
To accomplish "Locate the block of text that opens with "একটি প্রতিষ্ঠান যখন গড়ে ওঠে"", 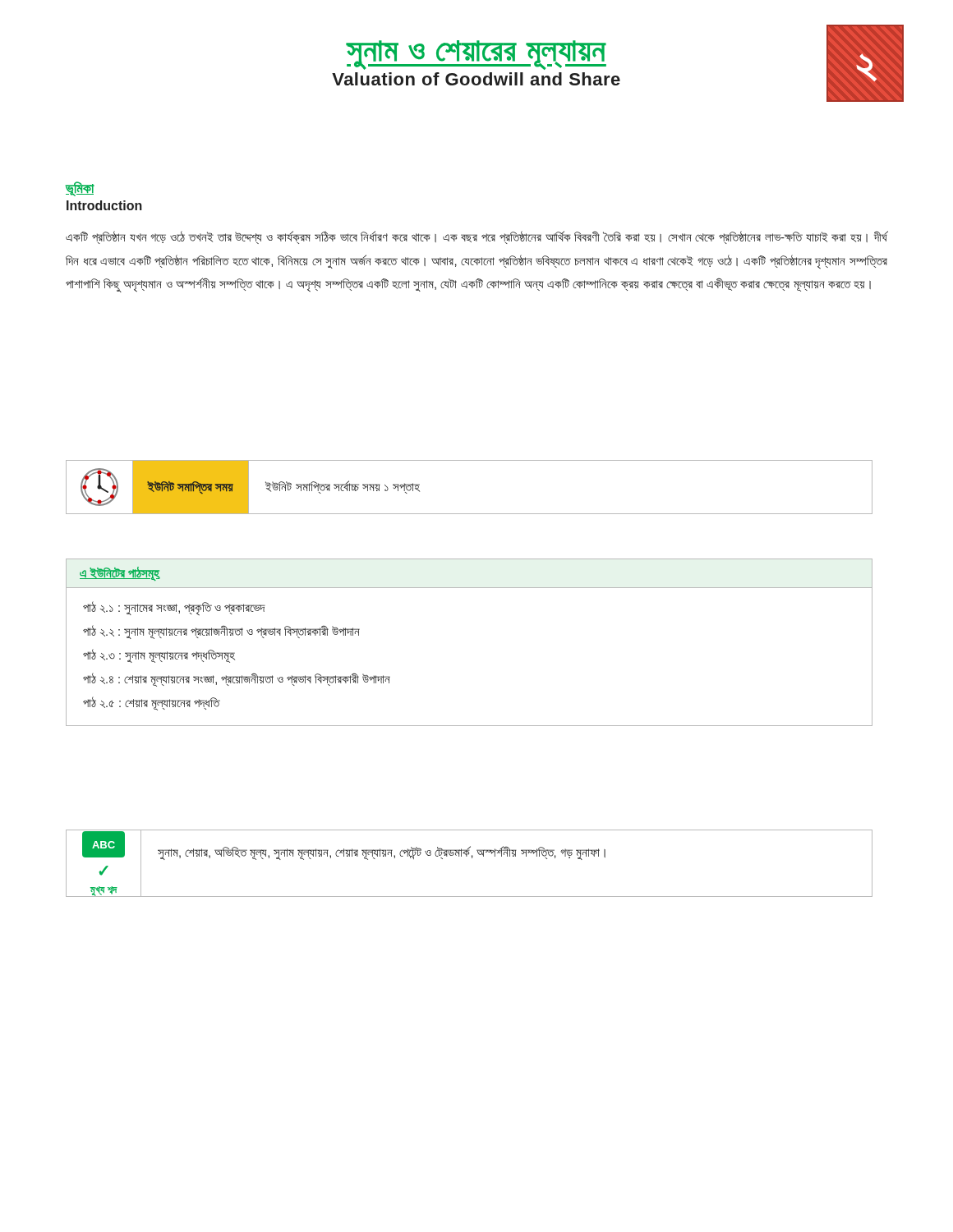I will pyautogui.click(x=476, y=261).
